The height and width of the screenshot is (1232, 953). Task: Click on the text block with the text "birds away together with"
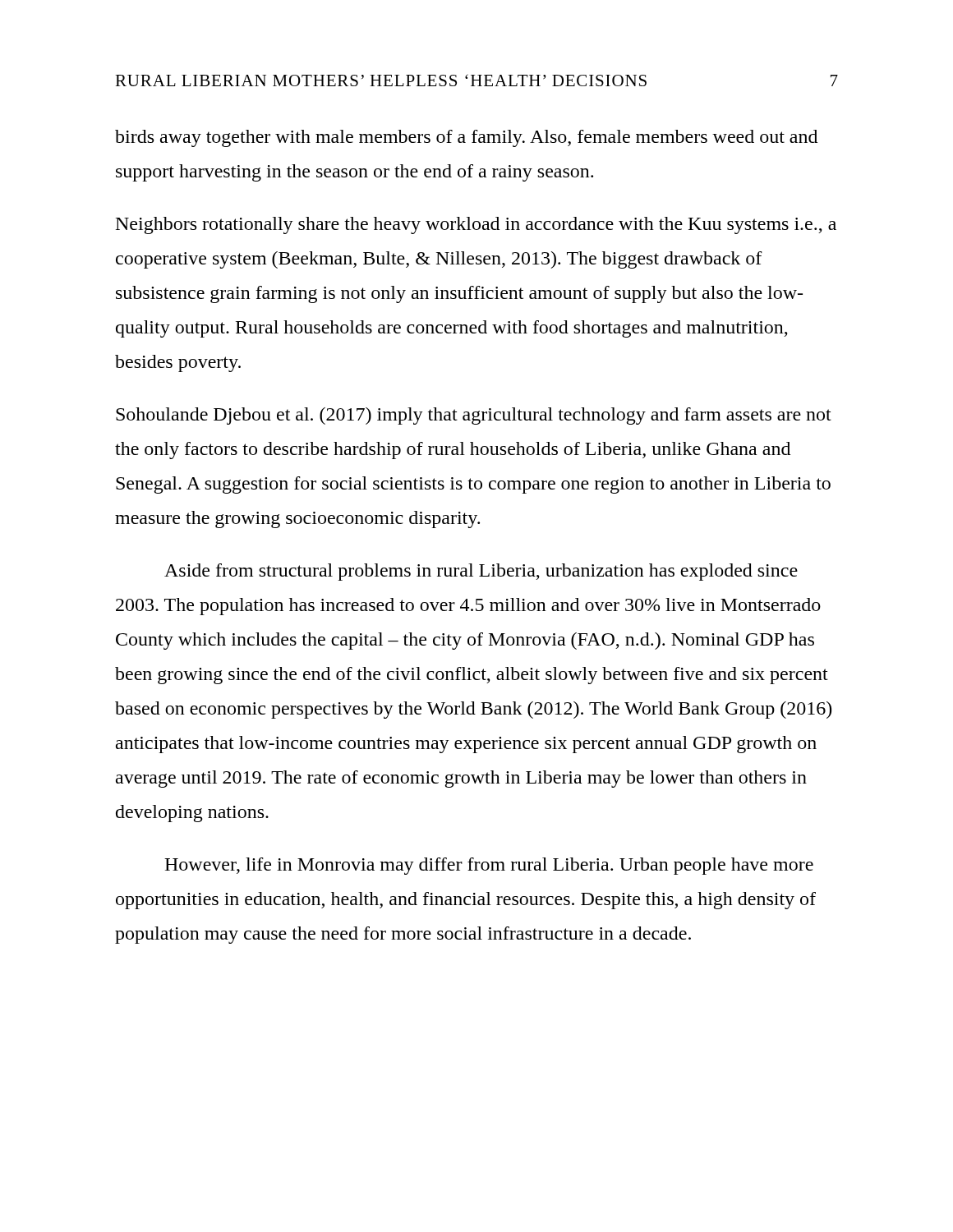(x=466, y=153)
